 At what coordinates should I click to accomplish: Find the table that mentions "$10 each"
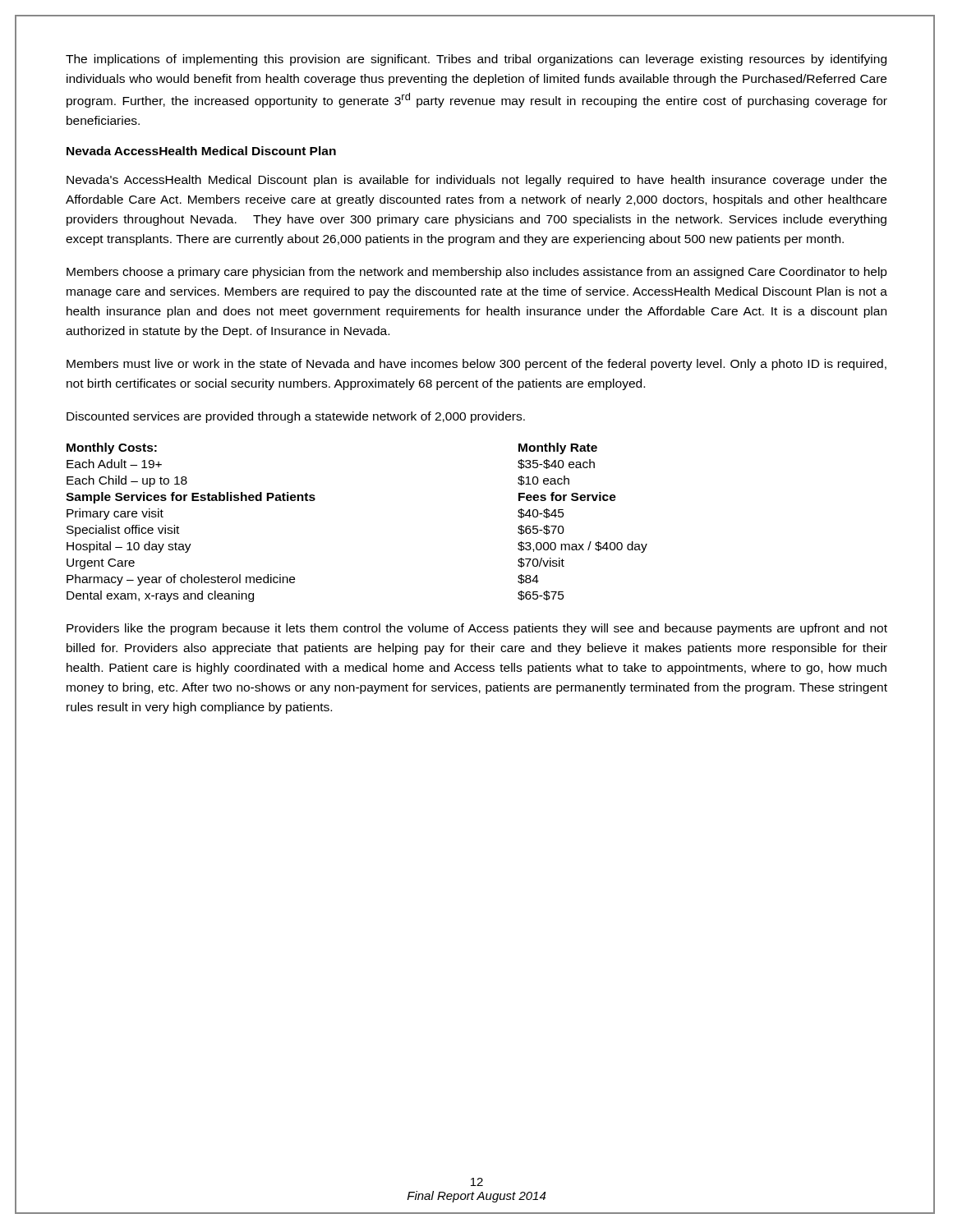(x=476, y=522)
